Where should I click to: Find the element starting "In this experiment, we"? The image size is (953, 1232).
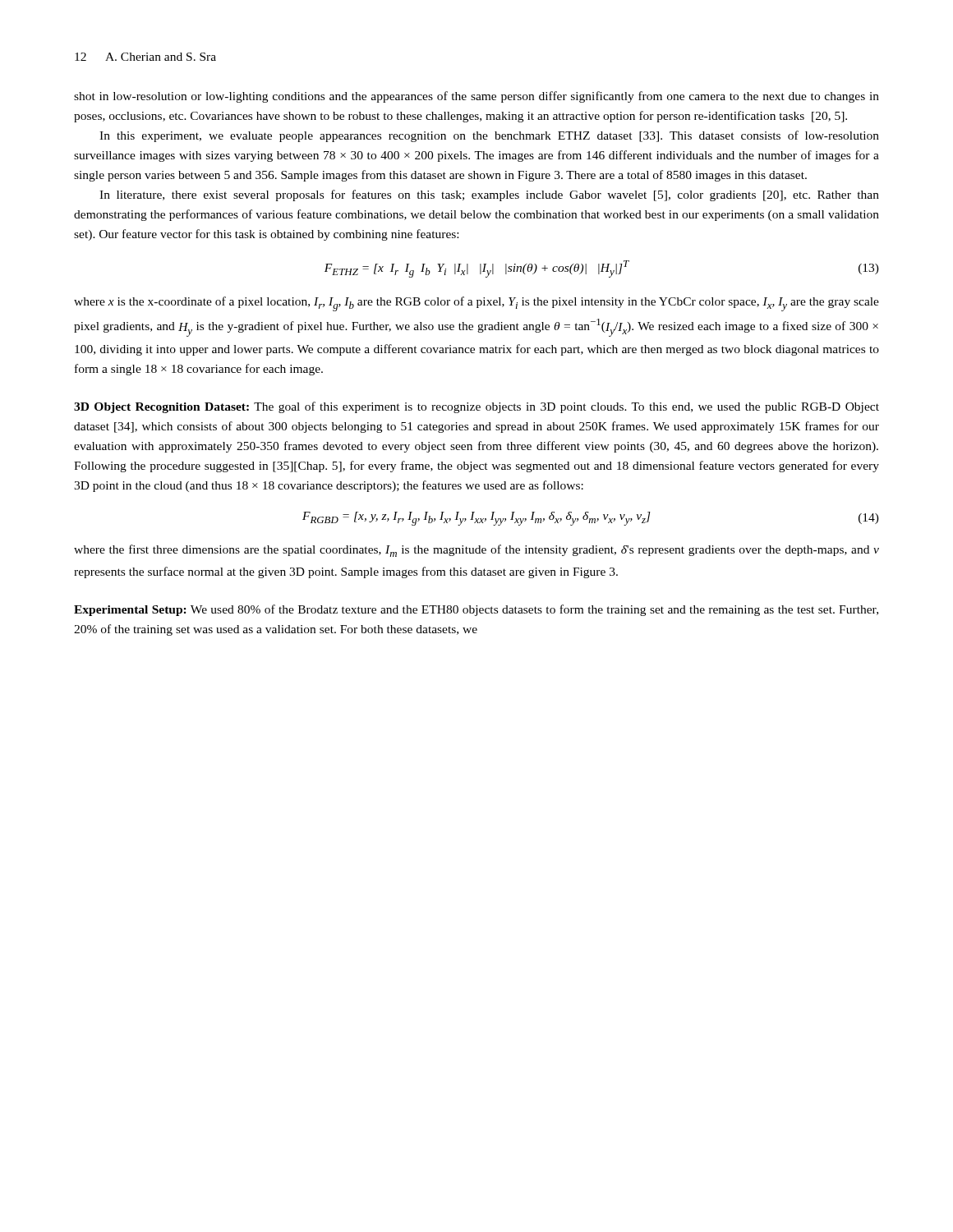(476, 155)
